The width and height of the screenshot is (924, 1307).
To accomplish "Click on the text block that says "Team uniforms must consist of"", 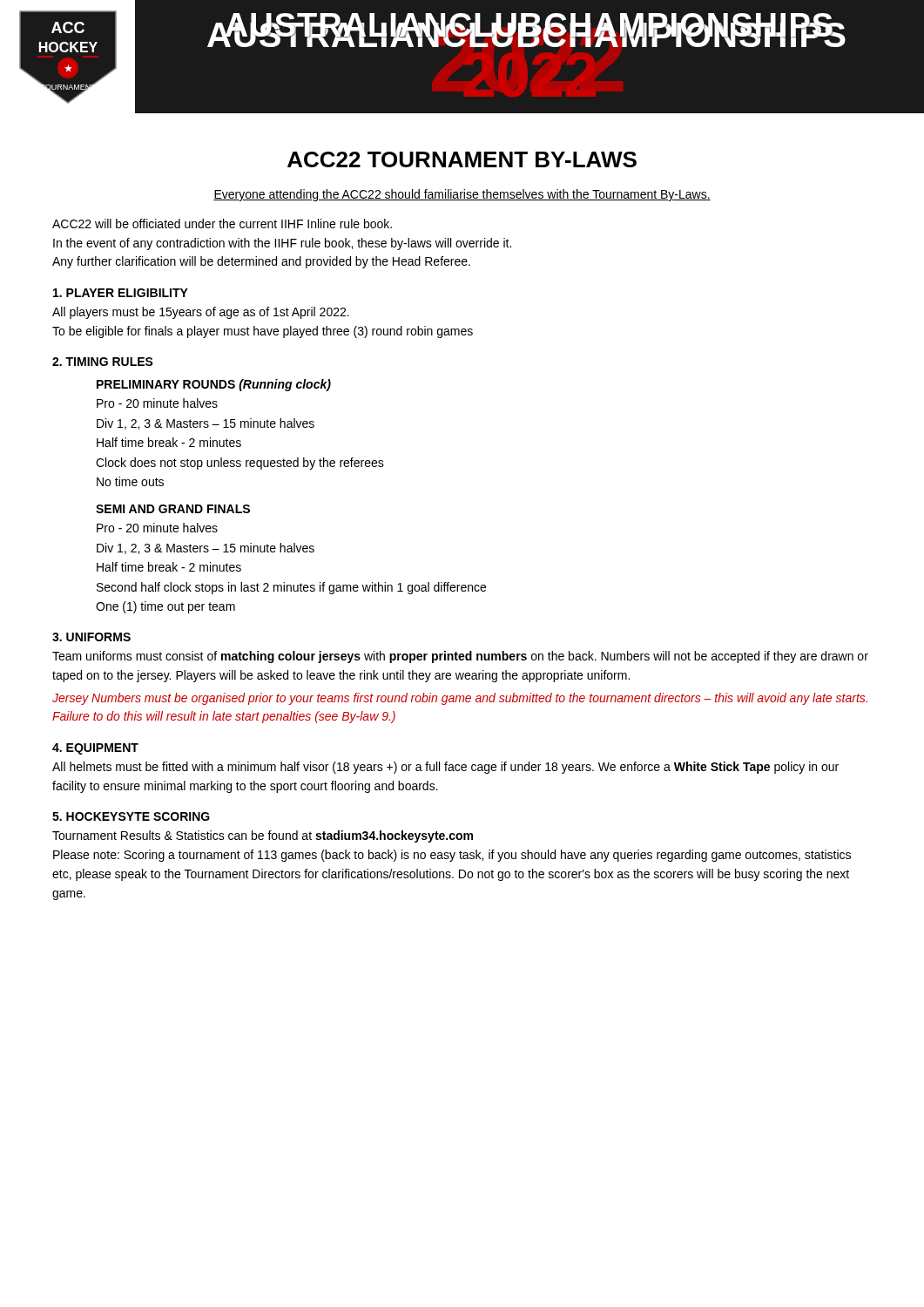I will tap(460, 666).
